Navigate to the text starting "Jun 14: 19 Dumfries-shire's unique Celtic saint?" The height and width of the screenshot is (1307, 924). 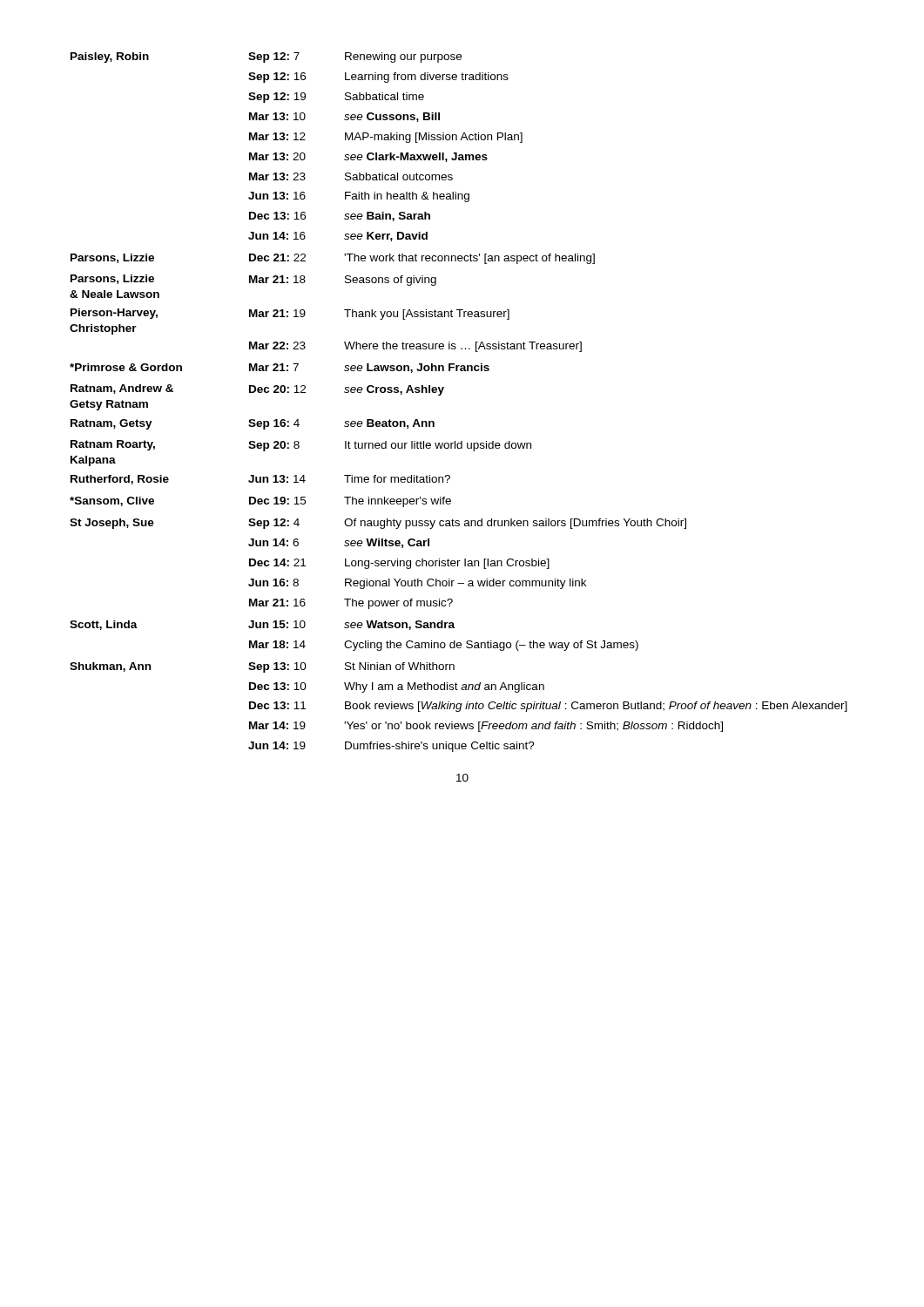coord(462,746)
